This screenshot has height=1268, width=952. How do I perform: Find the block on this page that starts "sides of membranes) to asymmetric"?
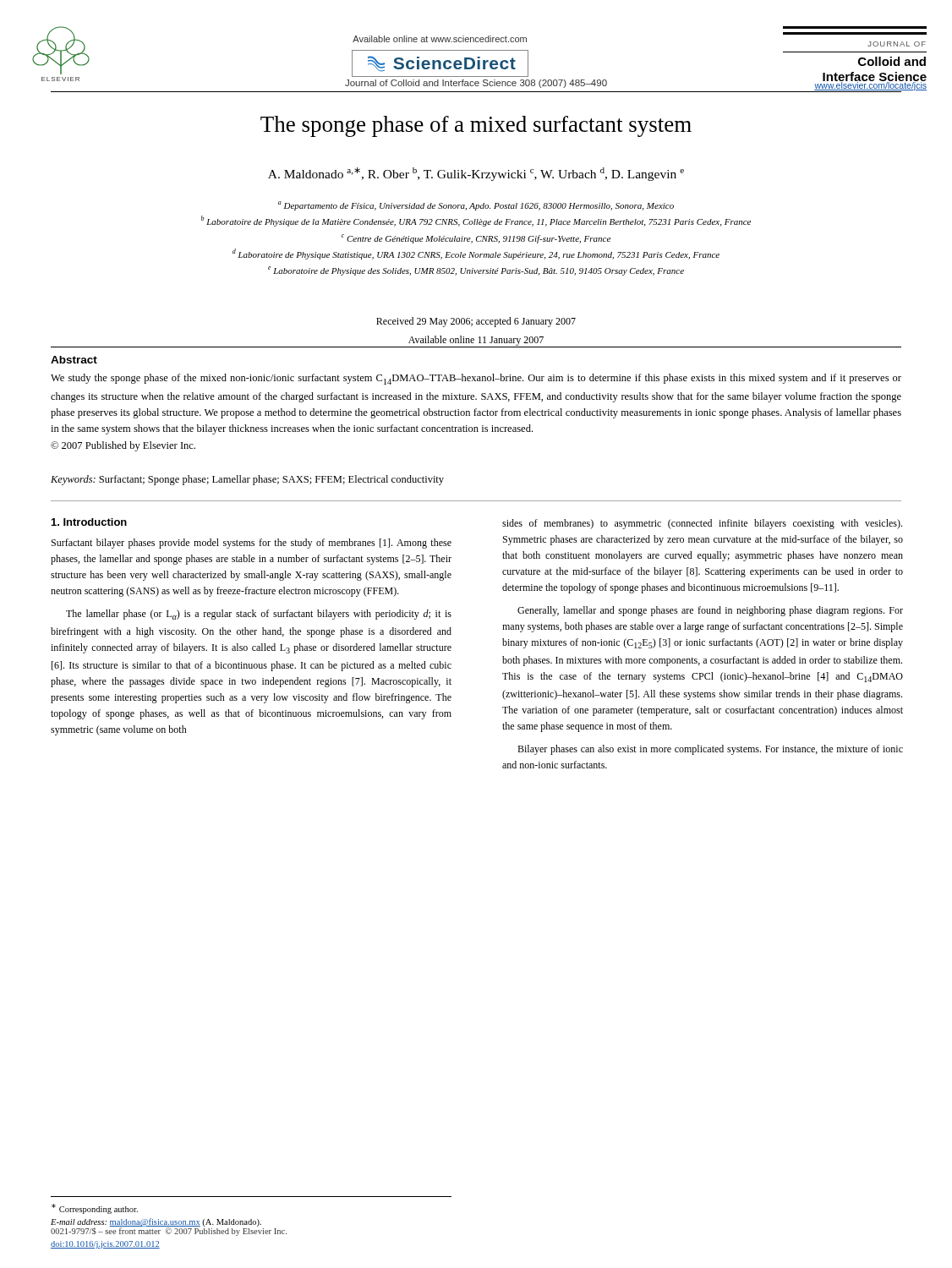tap(703, 644)
